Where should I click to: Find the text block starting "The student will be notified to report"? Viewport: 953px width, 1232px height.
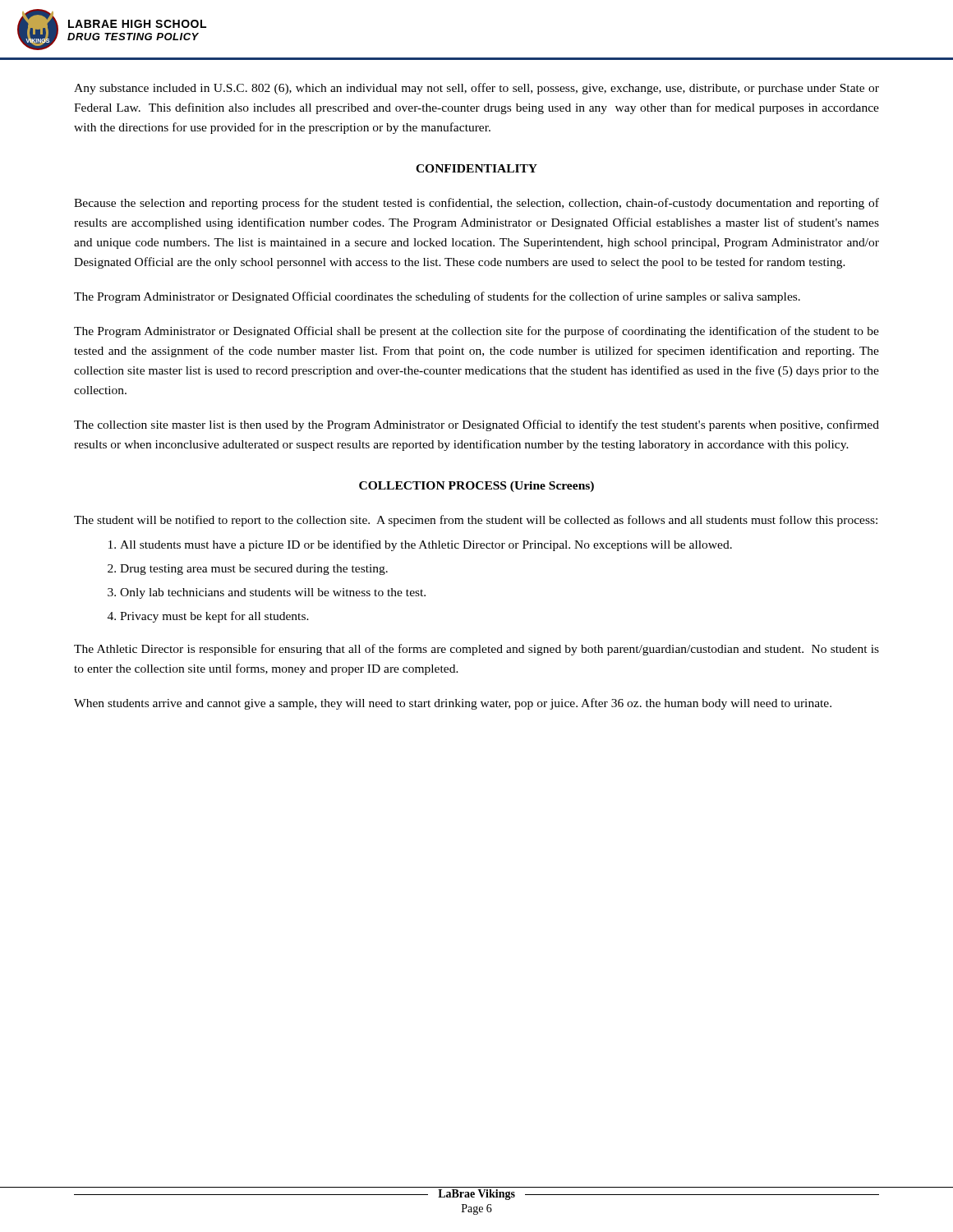476,520
